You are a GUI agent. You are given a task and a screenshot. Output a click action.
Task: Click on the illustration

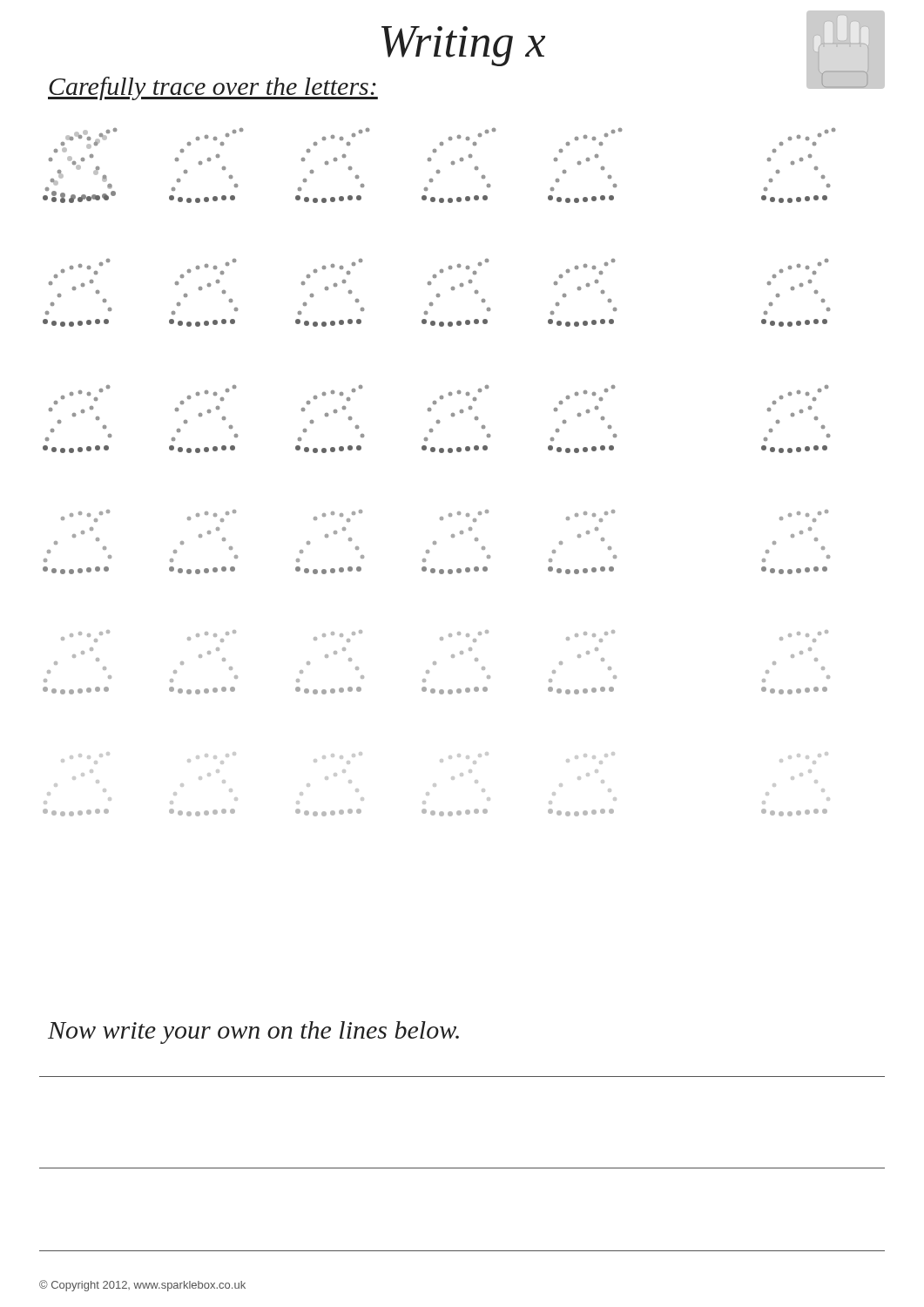[462, 562]
